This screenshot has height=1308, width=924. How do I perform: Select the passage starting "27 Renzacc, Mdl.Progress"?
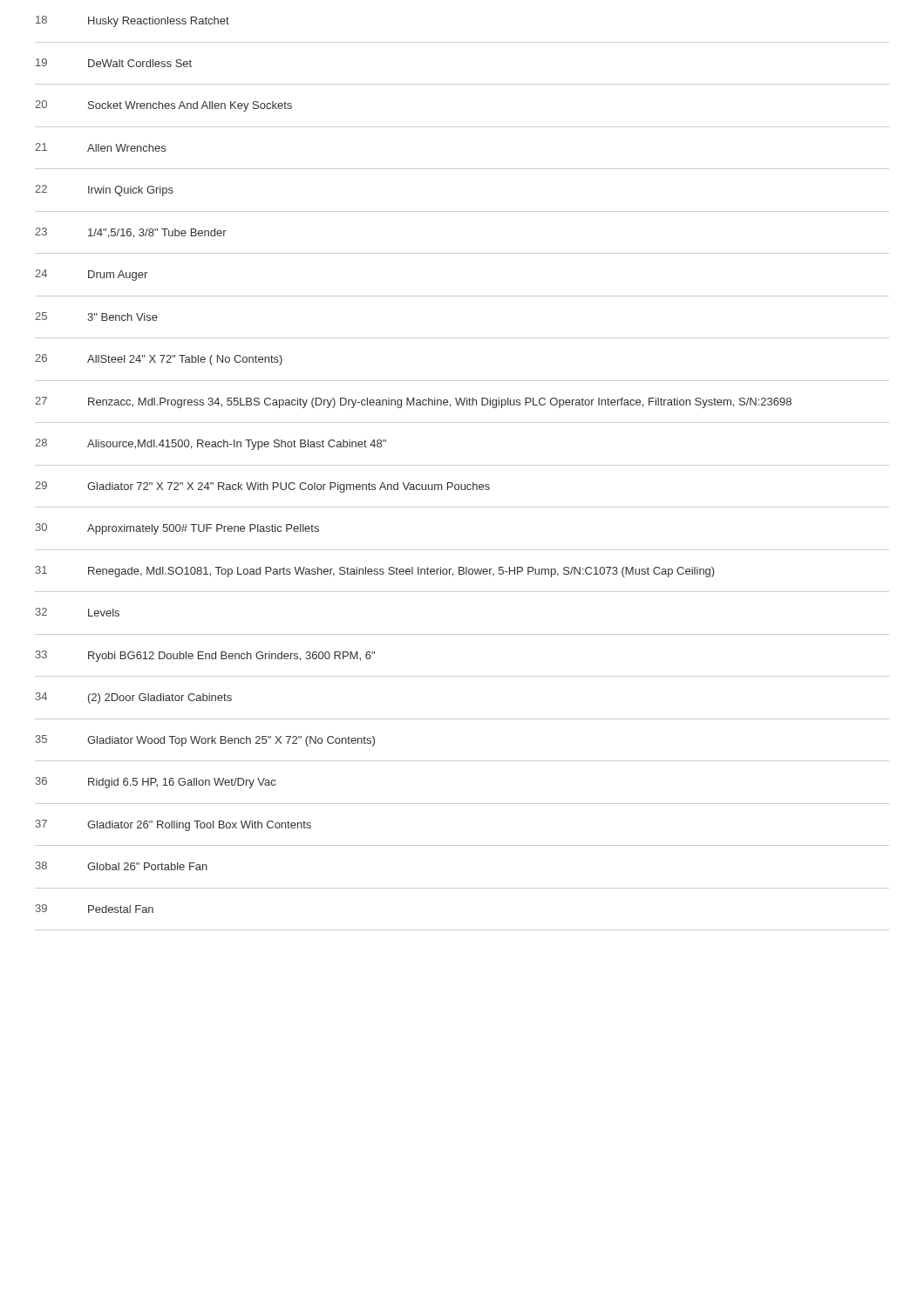462,401
